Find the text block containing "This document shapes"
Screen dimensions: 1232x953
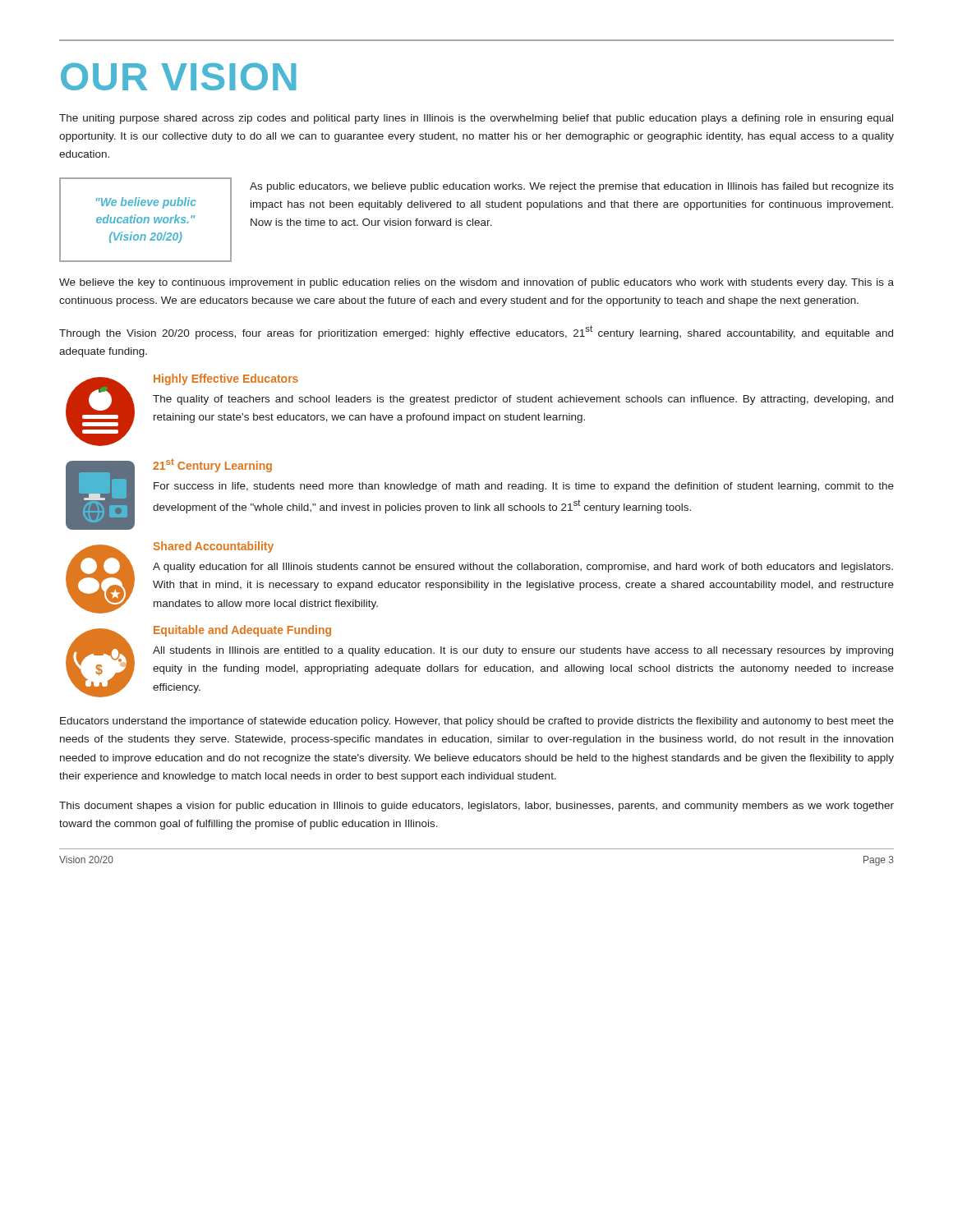click(476, 815)
